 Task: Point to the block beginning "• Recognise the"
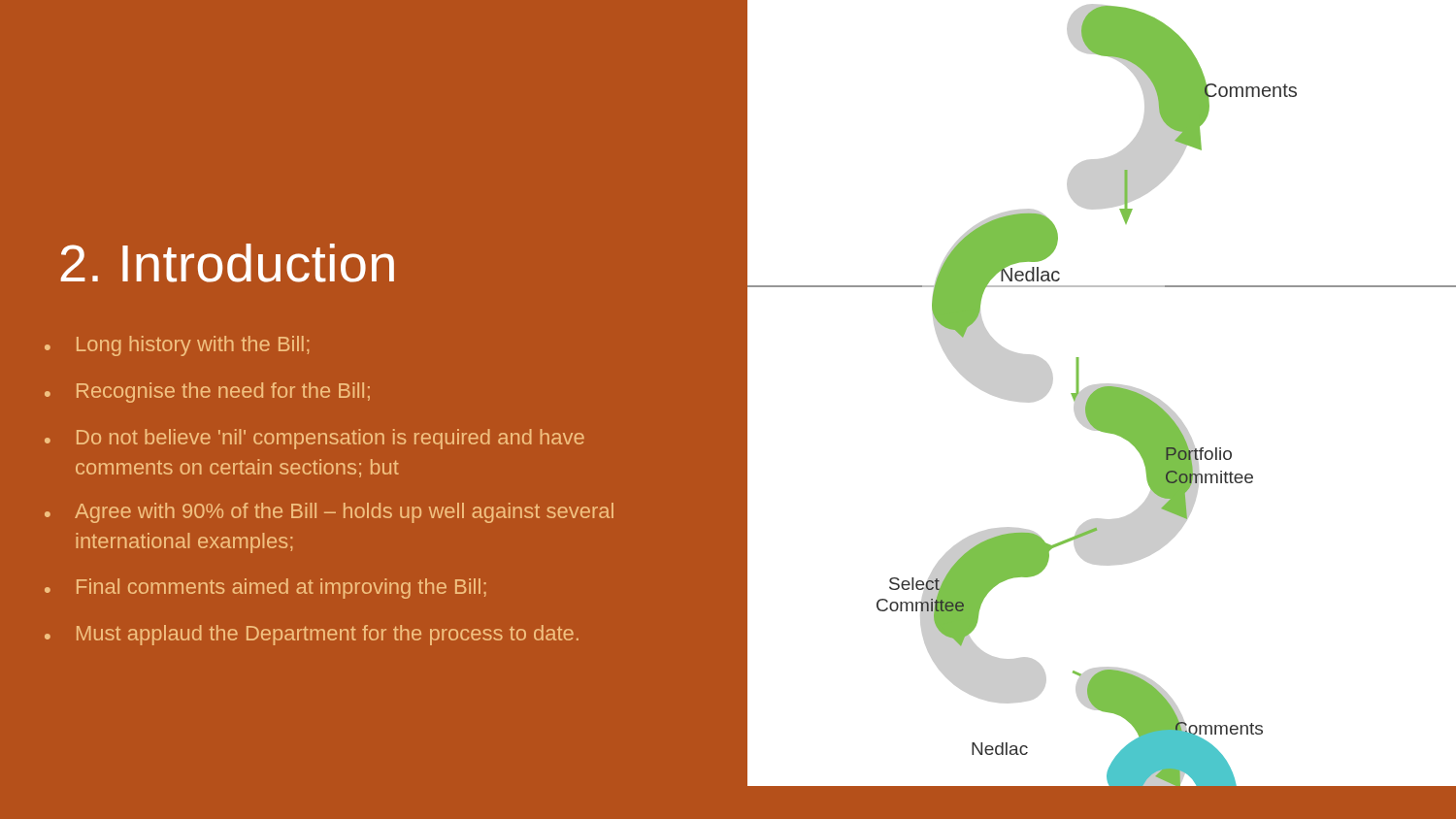click(208, 393)
